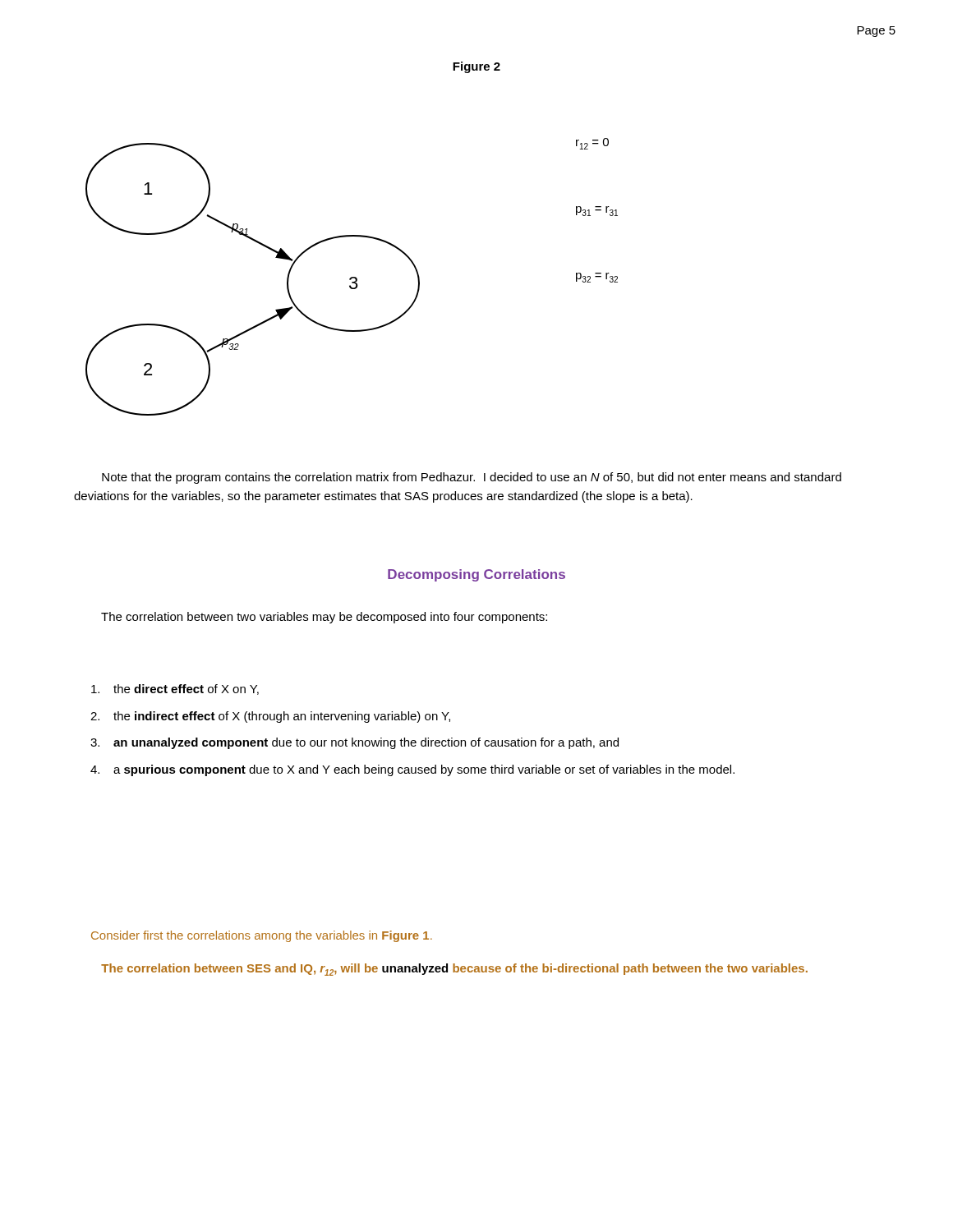
Task: Select the text block with the text "The correlation between two variables may"
Action: [x=311, y=616]
